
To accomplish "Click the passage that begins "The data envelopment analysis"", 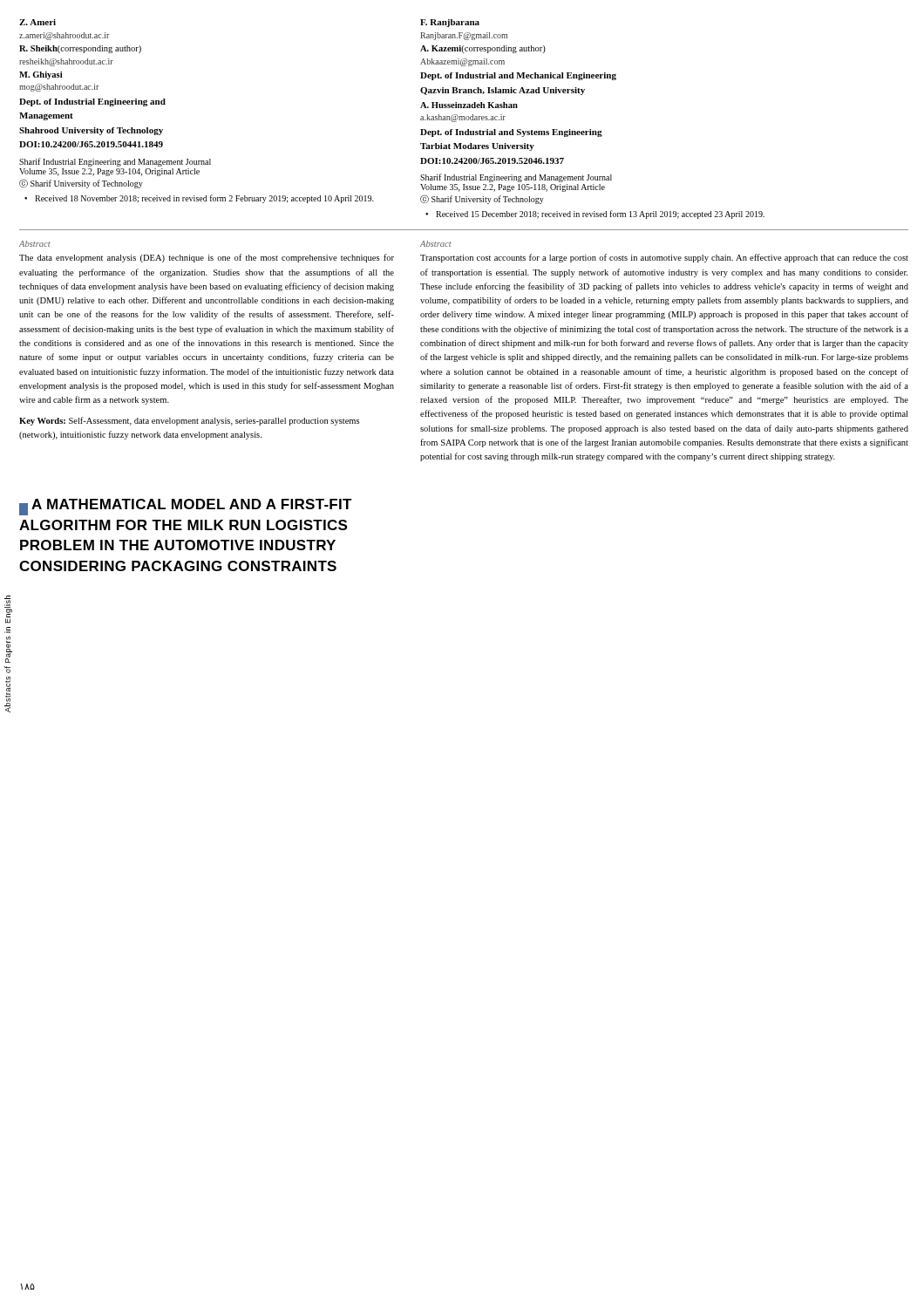I will [207, 329].
